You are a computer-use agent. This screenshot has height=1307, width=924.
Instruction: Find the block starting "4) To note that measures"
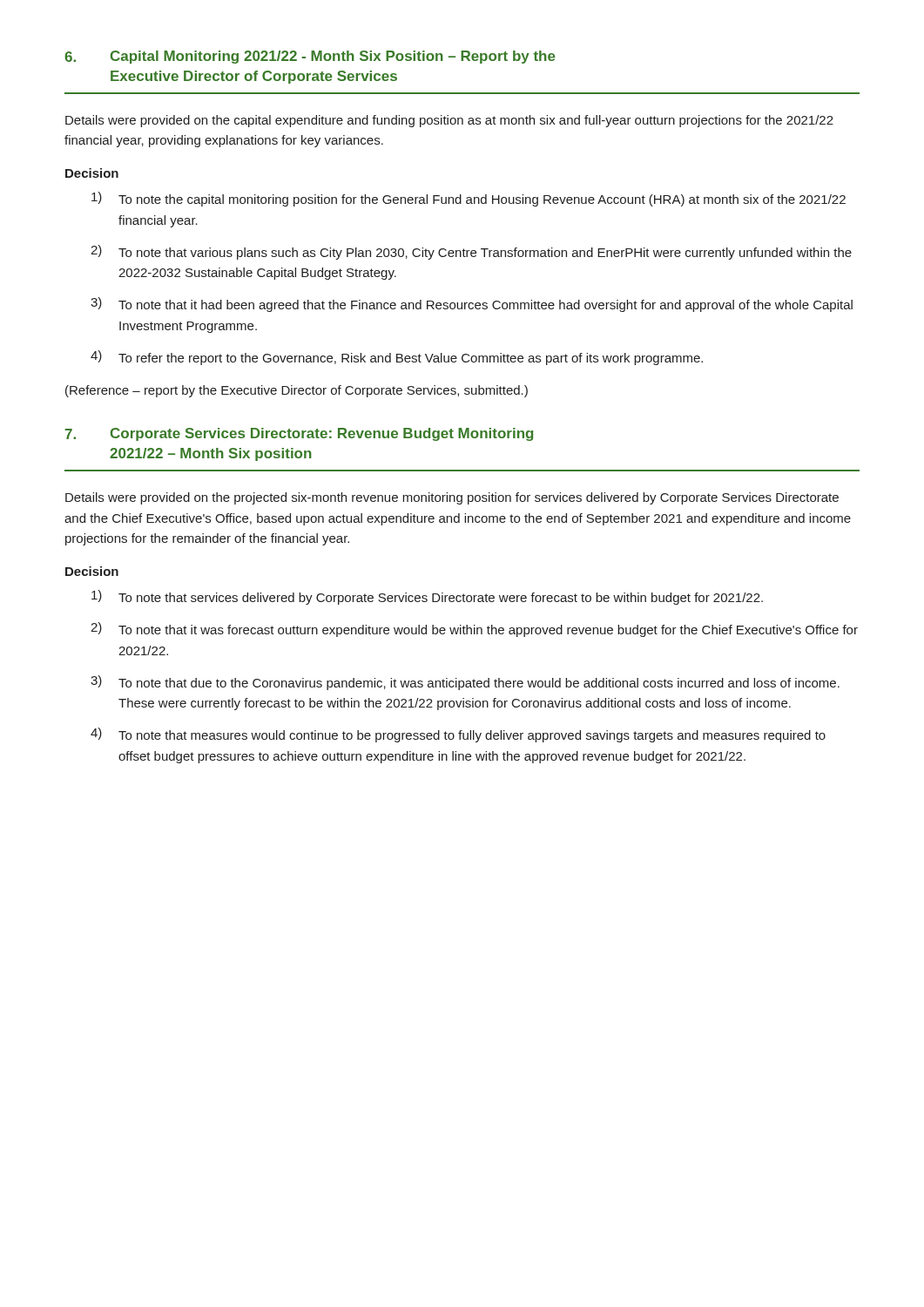(475, 745)
